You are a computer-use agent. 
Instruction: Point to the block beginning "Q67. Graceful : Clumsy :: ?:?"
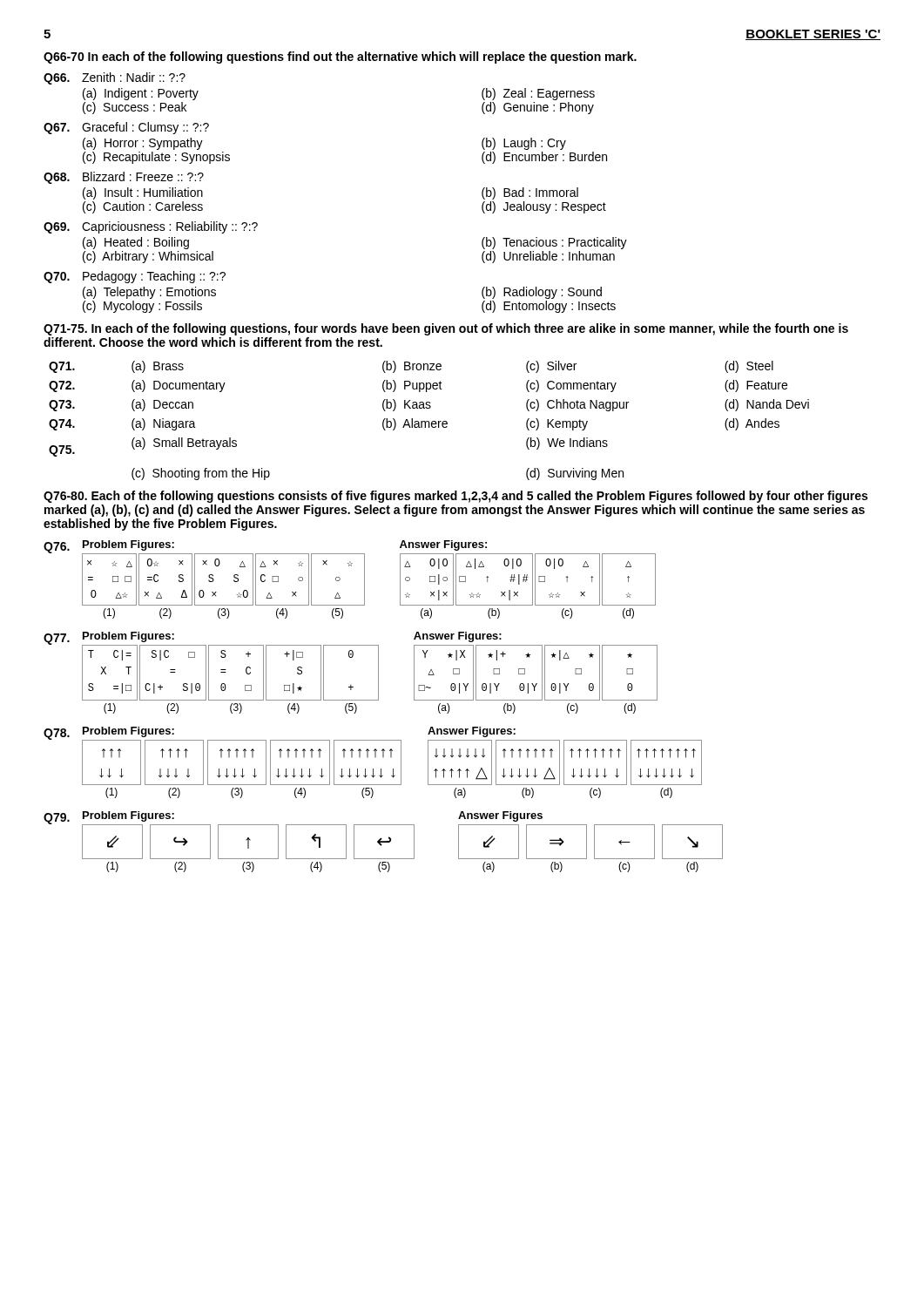click(x=126, y=128)
